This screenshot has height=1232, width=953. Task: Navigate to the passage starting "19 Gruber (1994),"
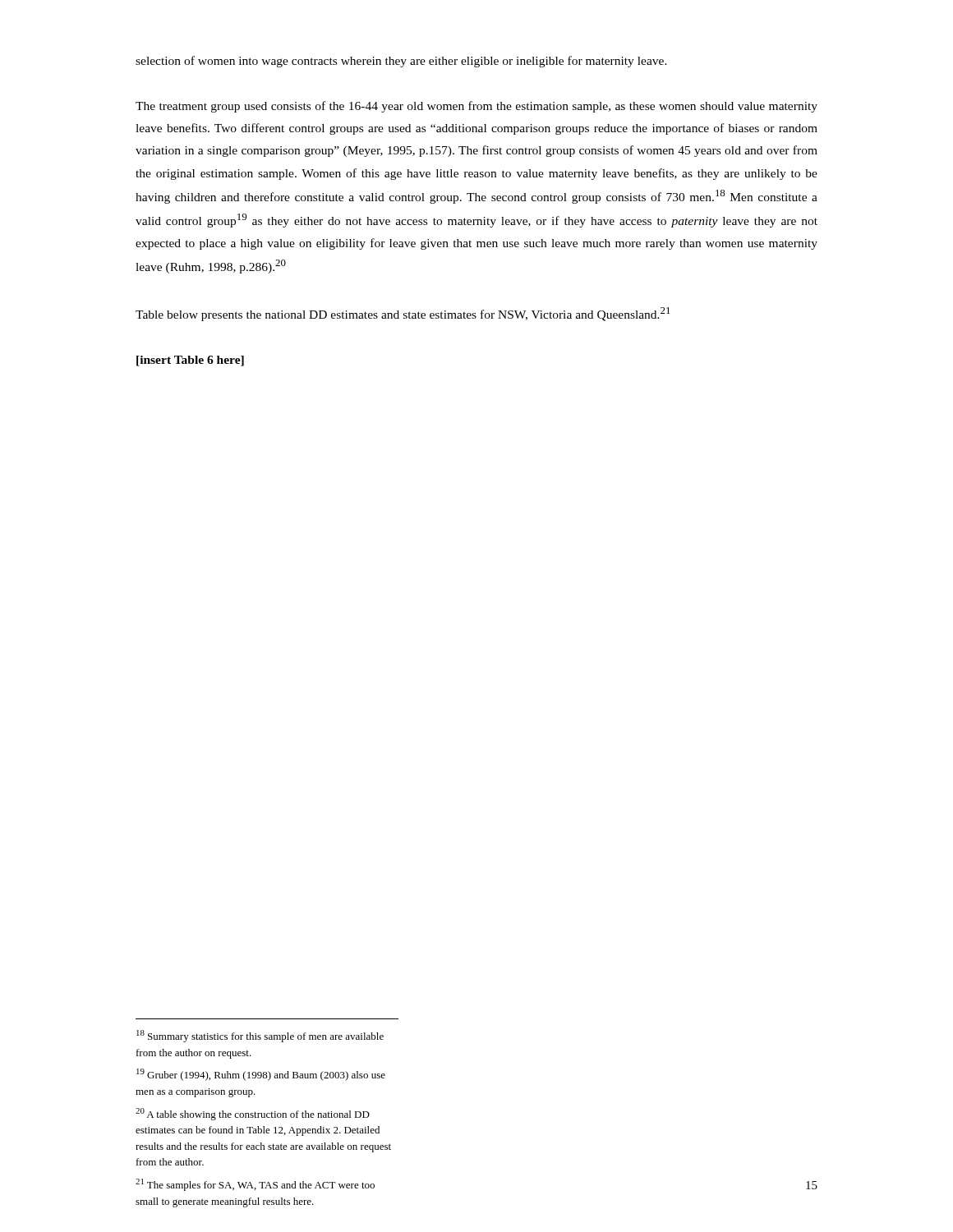point(260,1082)
